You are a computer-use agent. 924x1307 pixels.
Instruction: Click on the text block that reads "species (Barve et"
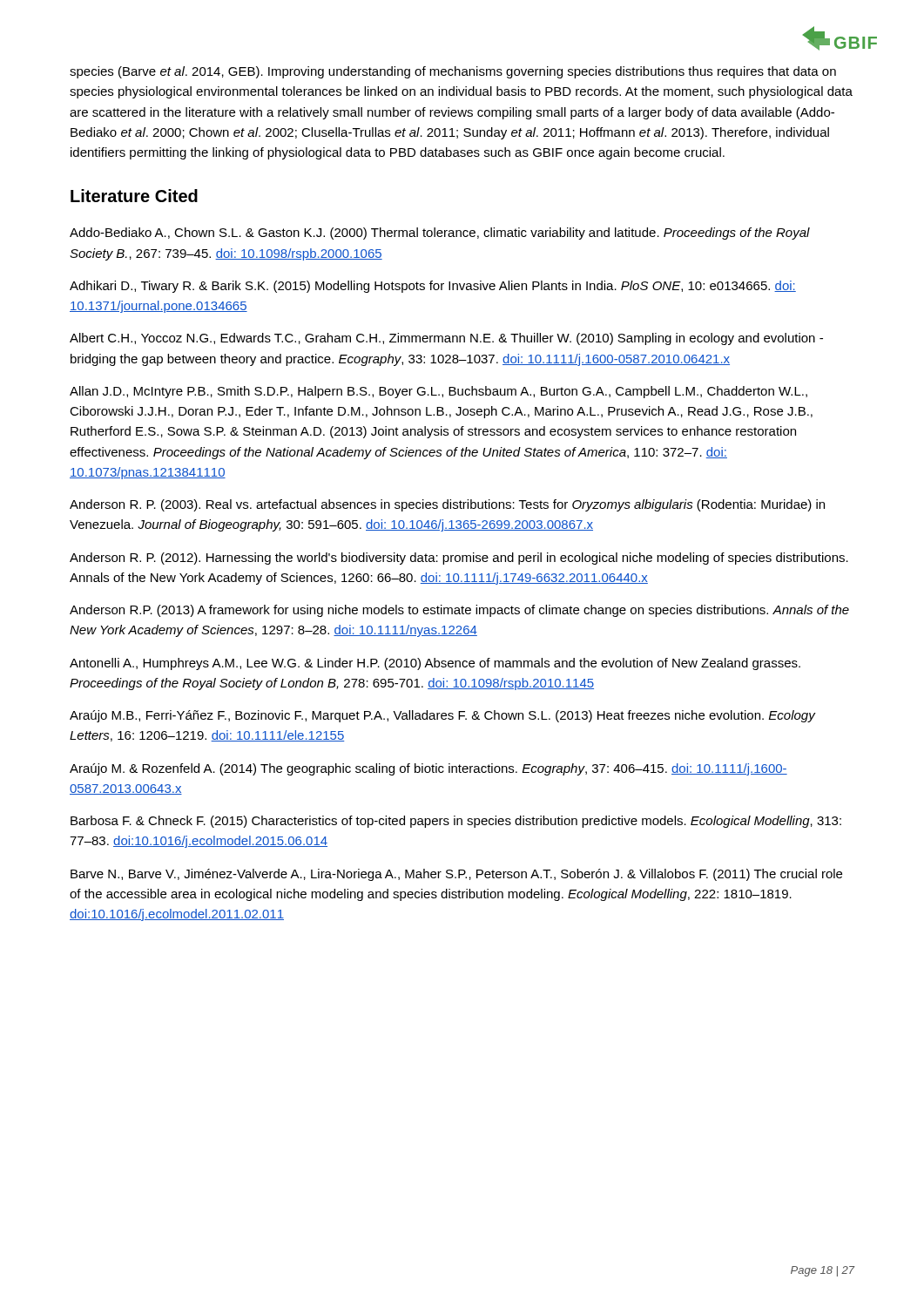(x=462, y=112)
